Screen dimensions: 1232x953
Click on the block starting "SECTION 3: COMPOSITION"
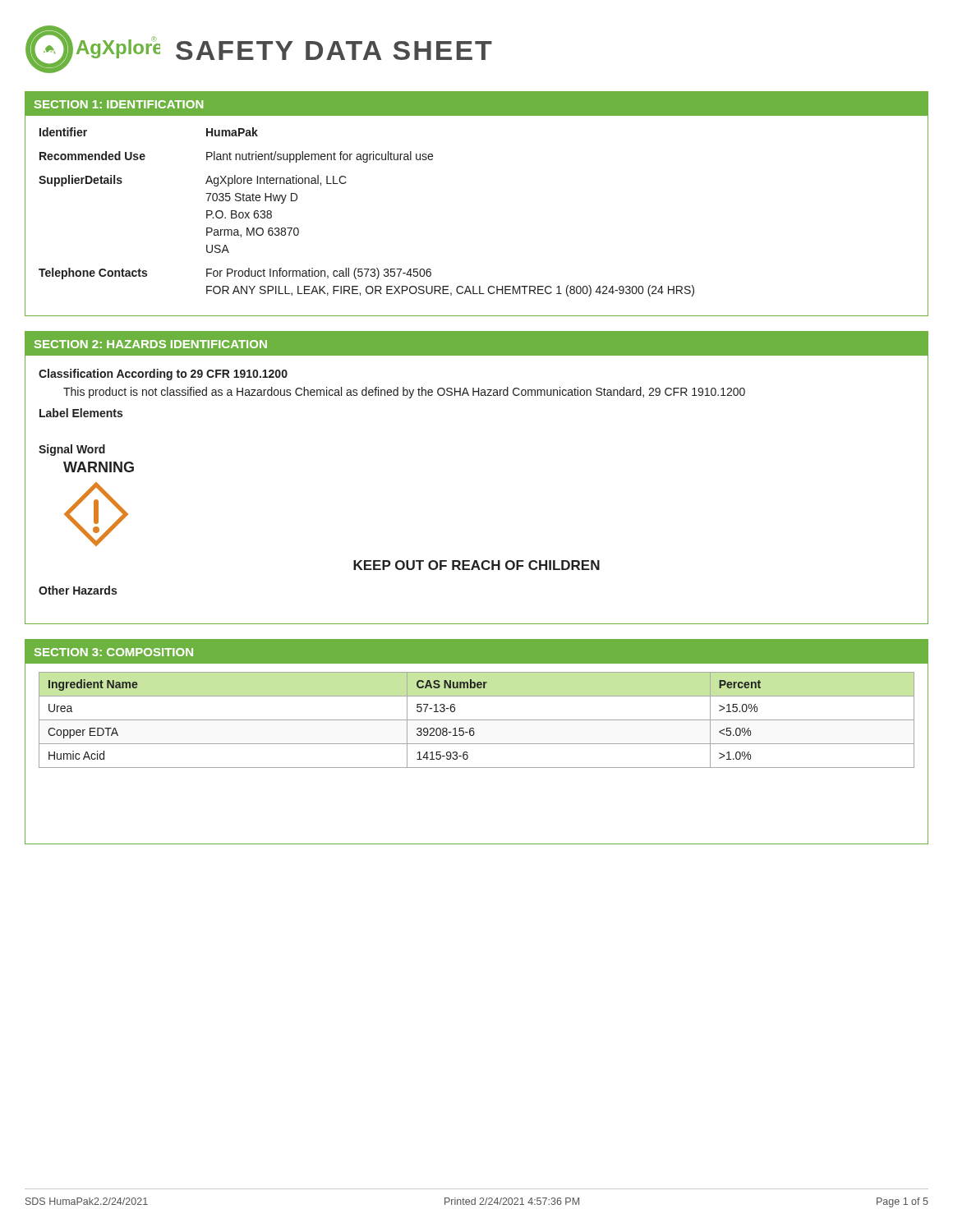tap(114, 652)
